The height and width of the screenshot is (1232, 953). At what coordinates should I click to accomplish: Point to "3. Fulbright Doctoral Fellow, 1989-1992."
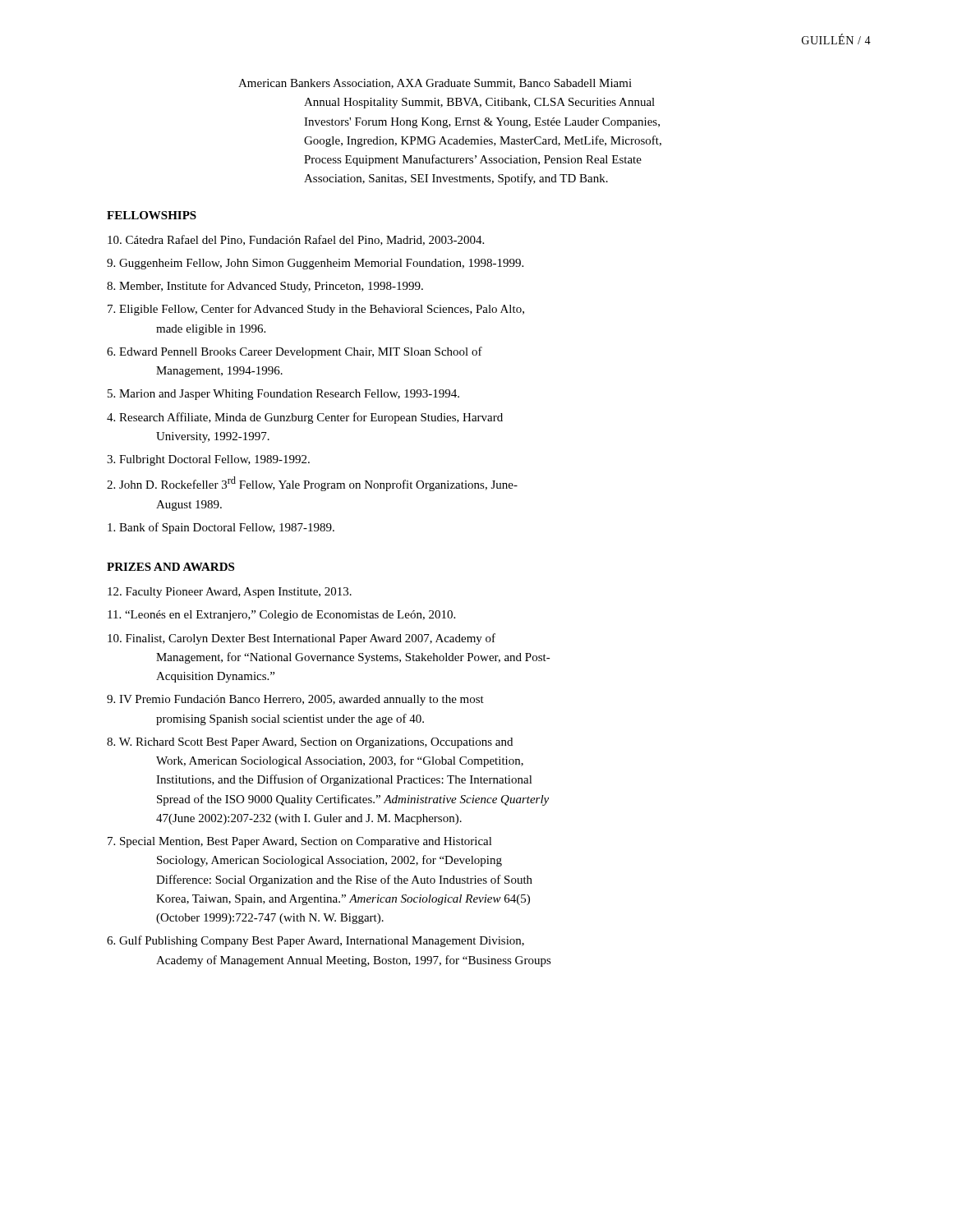pyautogui.click(x=209, y=459)
